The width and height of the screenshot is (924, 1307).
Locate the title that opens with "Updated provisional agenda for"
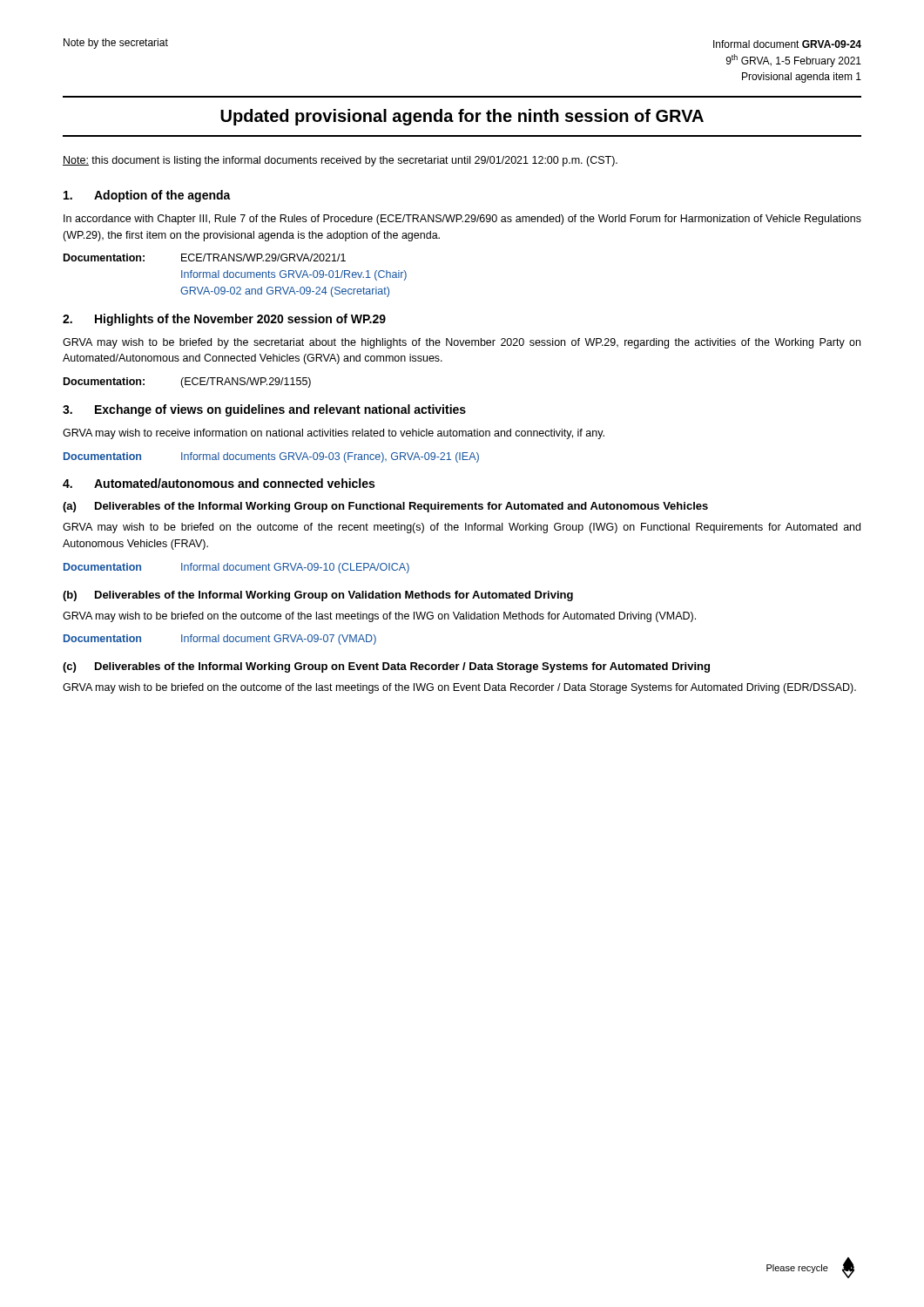[462, 116]
